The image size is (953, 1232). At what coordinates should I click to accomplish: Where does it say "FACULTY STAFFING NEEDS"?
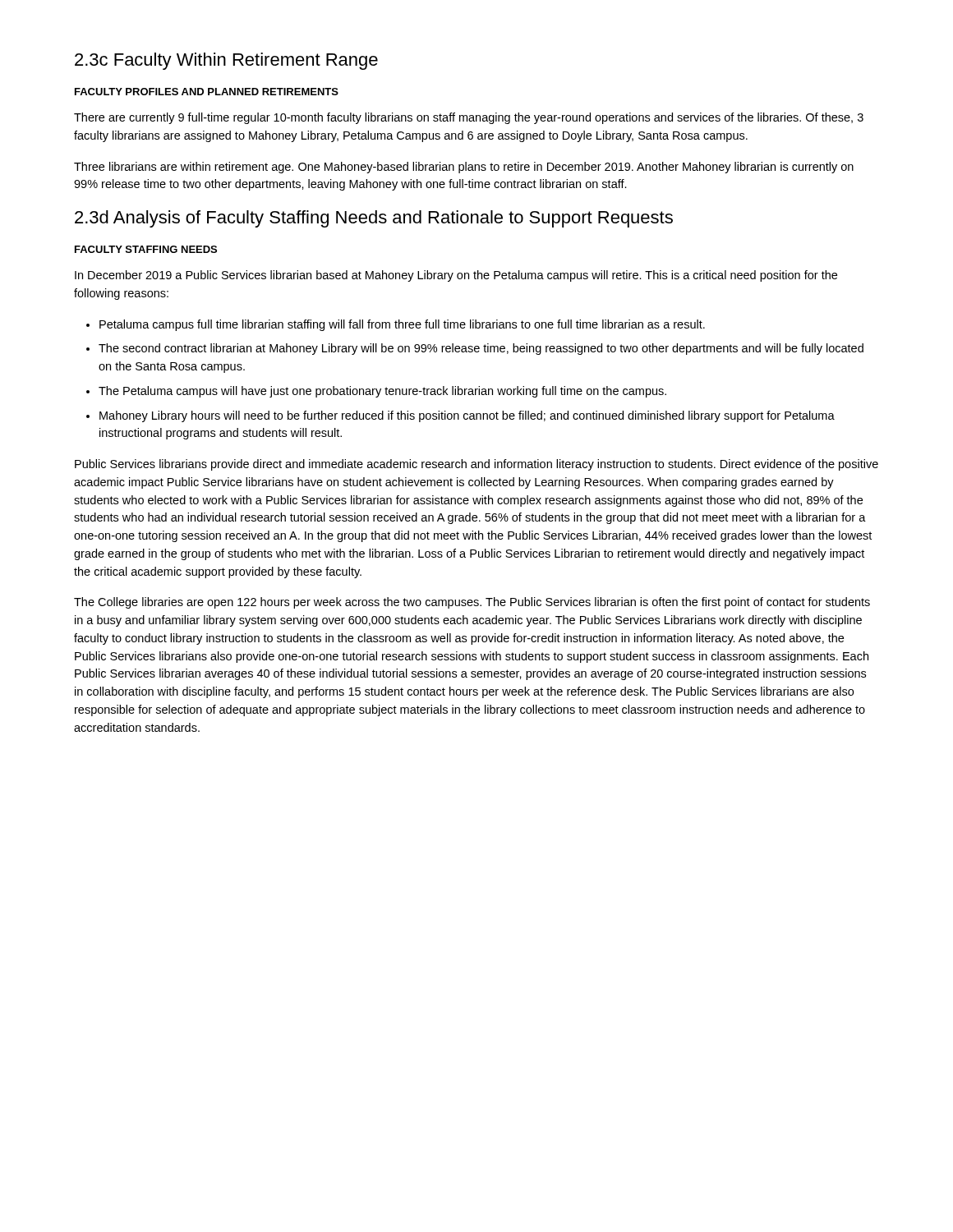click(146, 249)
